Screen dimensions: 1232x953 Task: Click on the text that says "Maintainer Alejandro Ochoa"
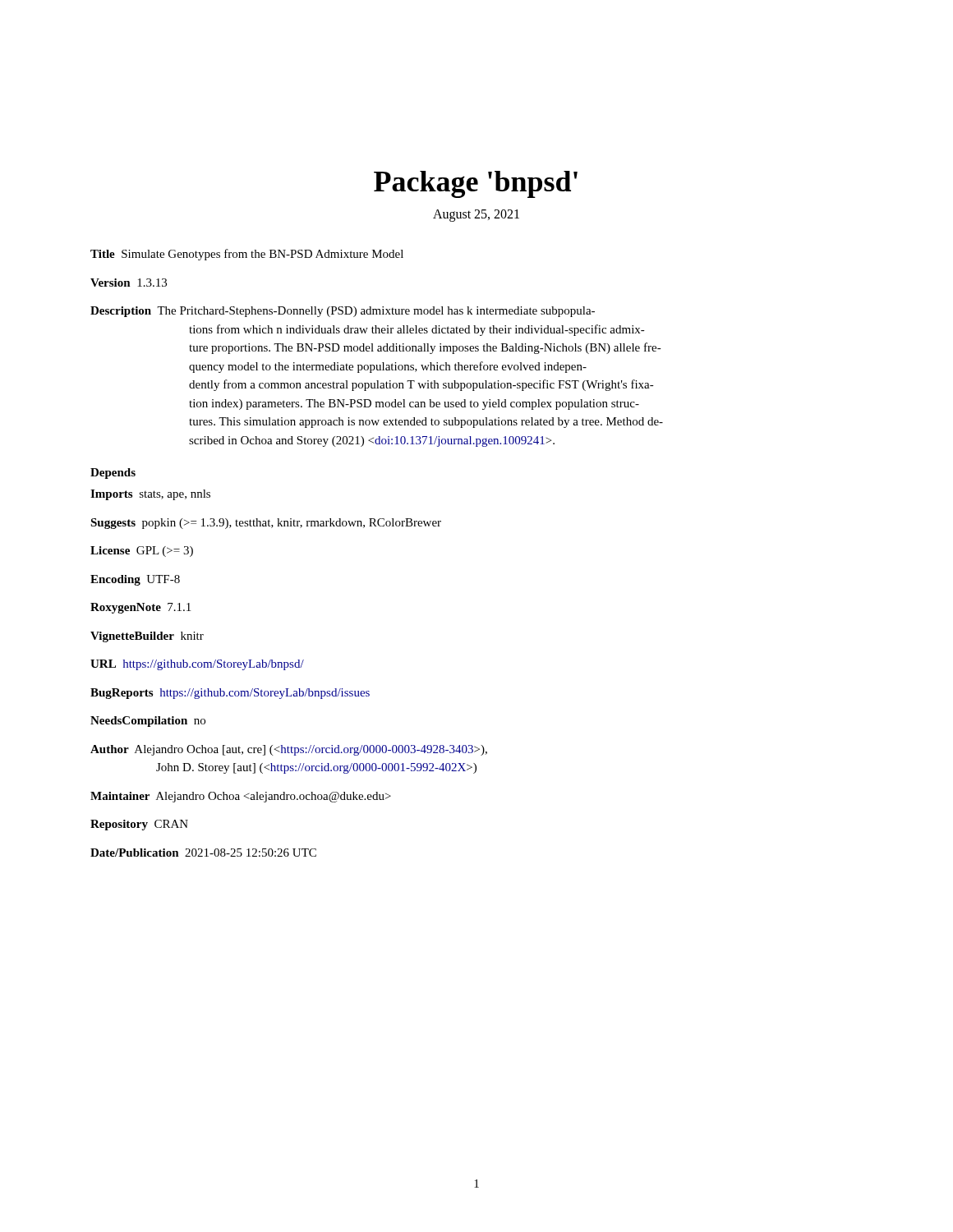pyautogui.click(x=241, y=795)
